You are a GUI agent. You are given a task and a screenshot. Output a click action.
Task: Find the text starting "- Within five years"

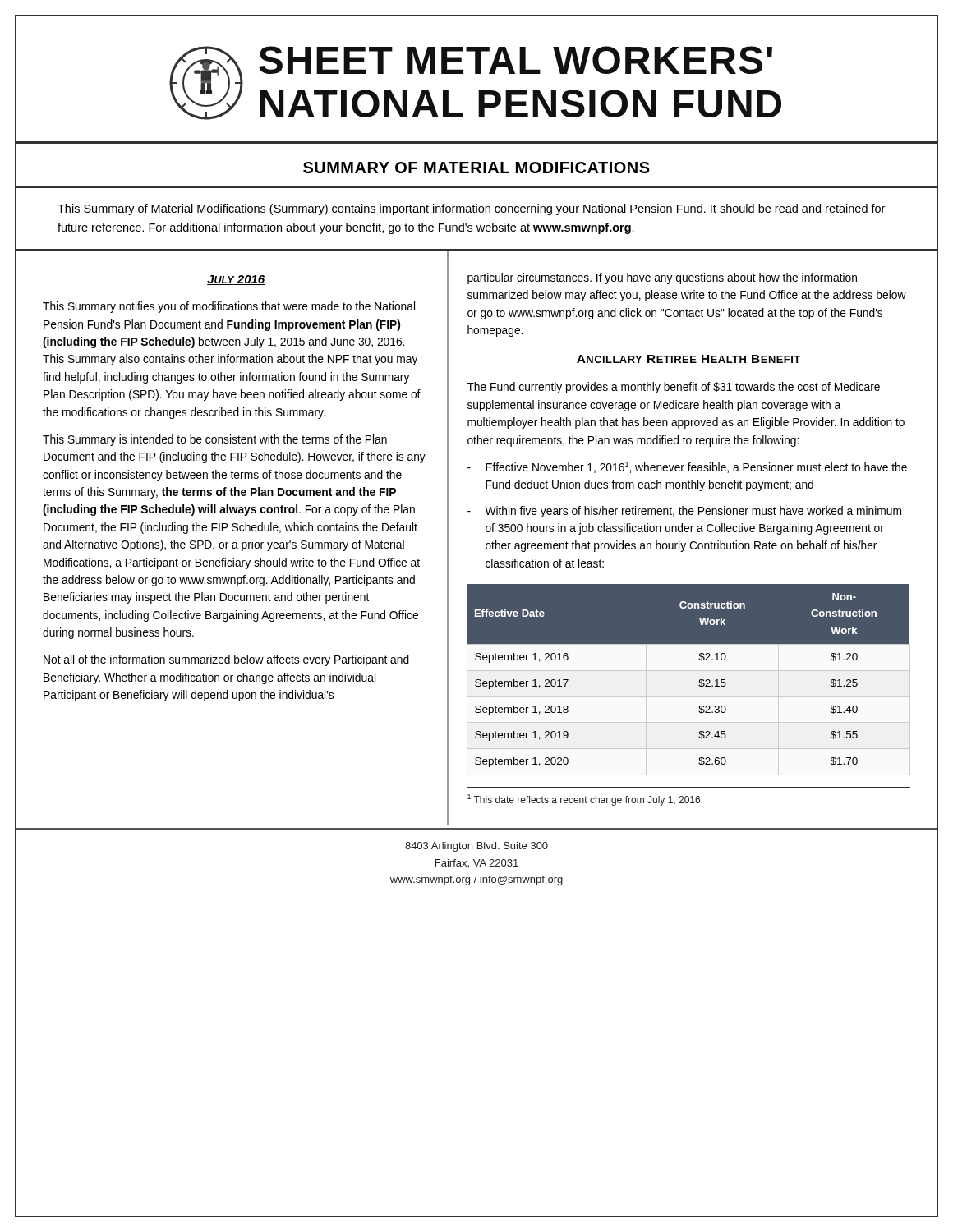[689, 538]
